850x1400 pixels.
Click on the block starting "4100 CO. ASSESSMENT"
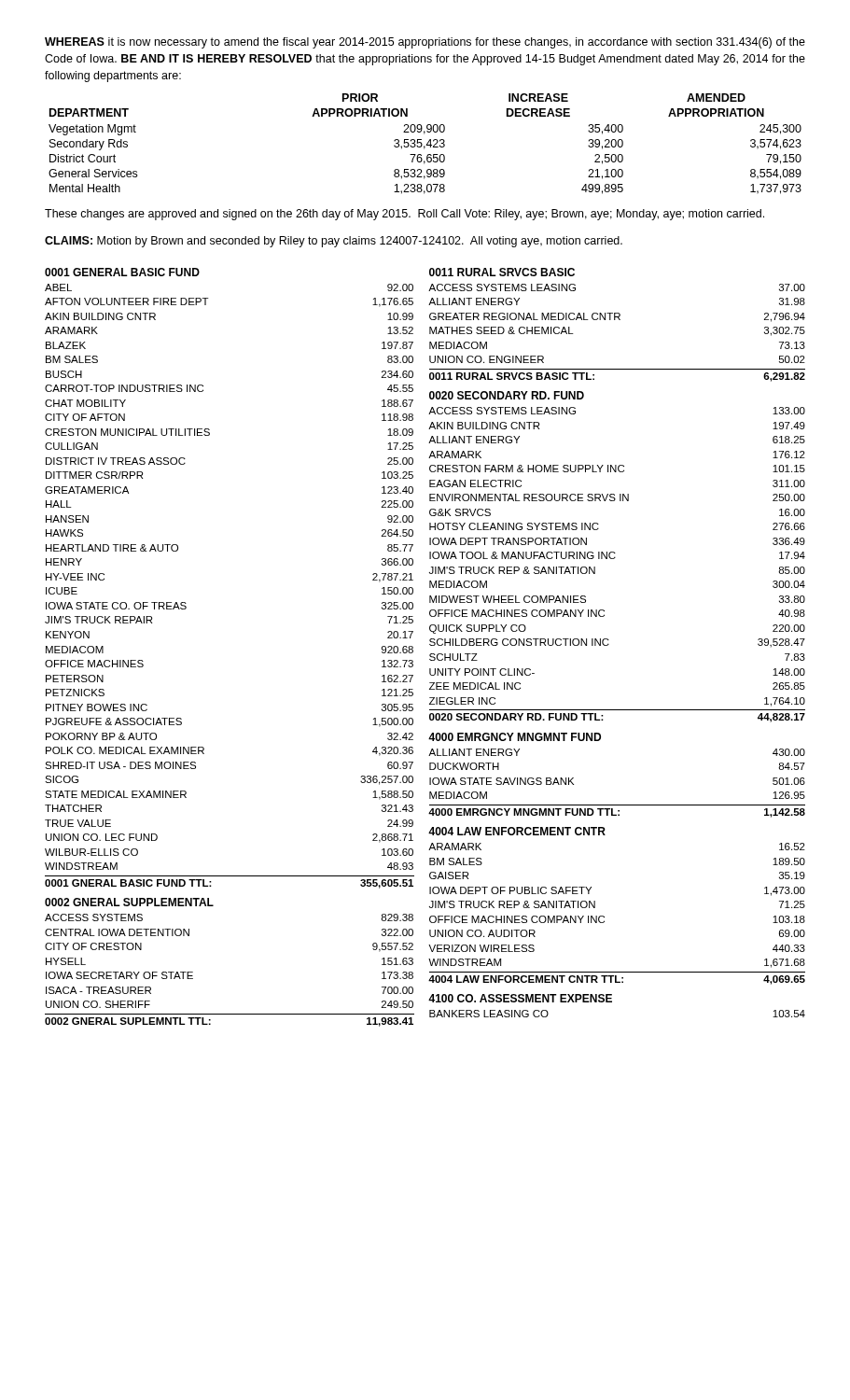(x=521, y=999)
